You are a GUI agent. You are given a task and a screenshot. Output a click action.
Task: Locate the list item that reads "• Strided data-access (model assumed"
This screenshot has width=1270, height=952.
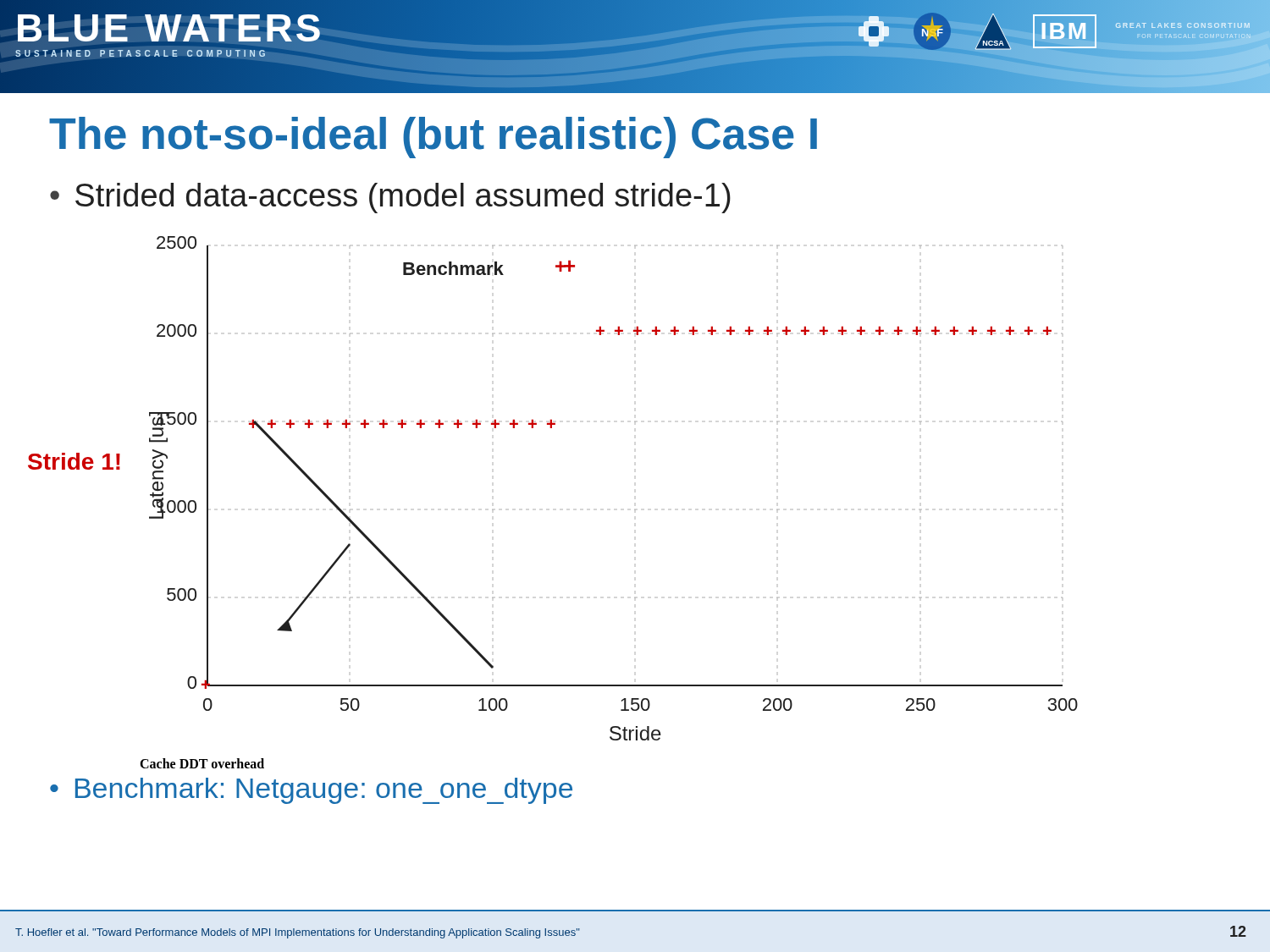391,196
